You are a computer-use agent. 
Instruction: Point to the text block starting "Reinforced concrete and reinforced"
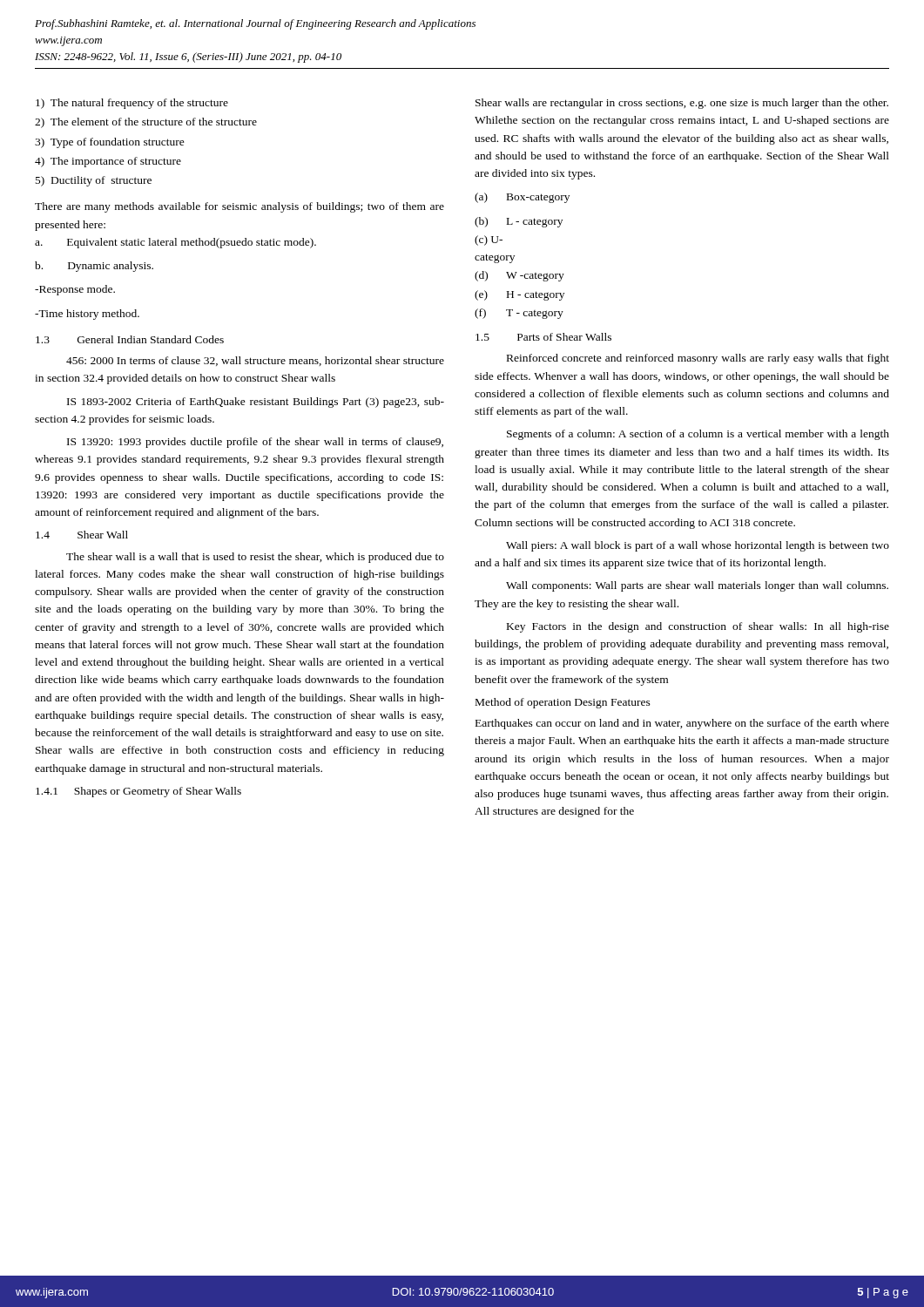point(682,519)
